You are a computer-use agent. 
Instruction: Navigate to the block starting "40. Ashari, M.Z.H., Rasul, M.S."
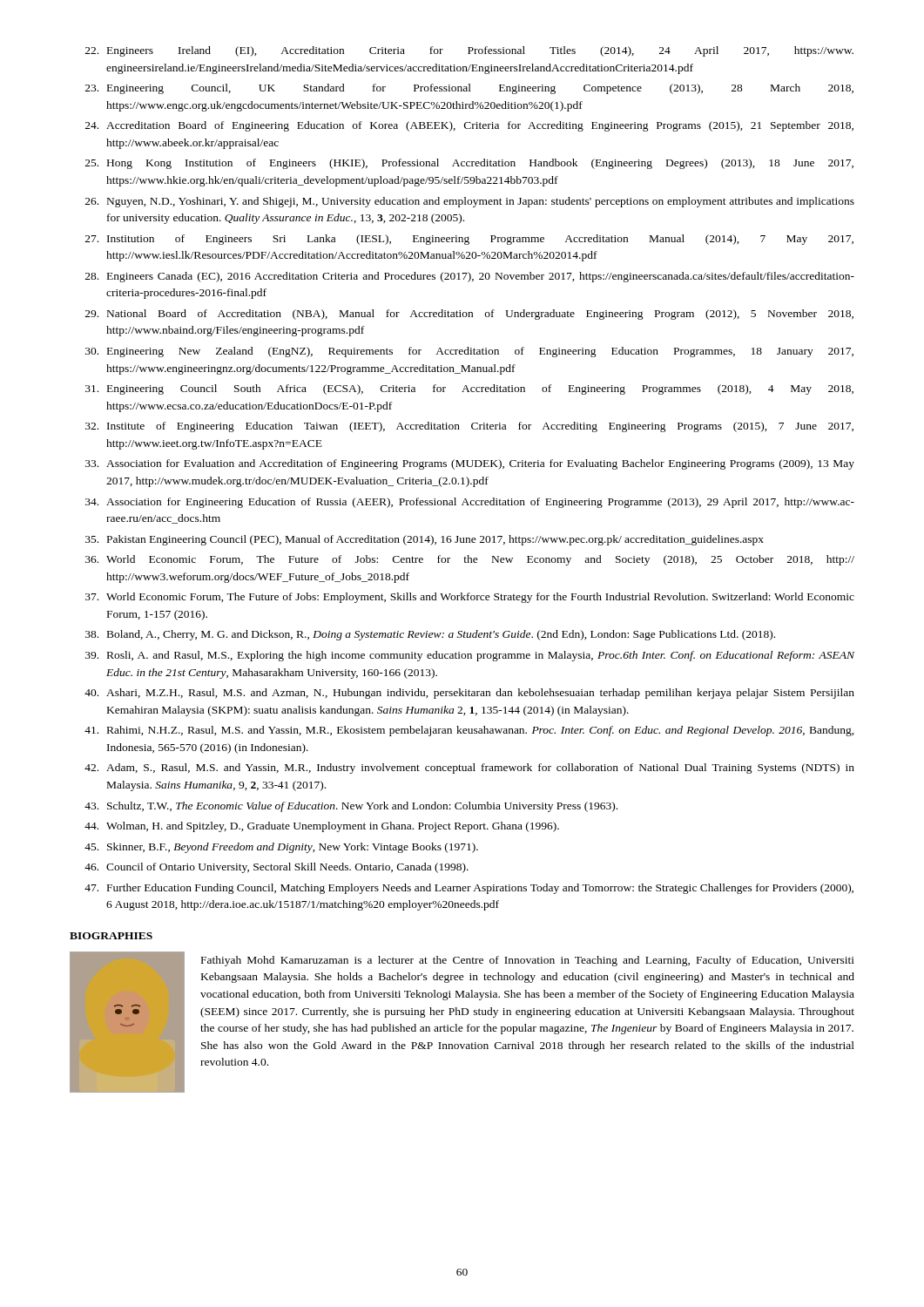pos(462,701)
